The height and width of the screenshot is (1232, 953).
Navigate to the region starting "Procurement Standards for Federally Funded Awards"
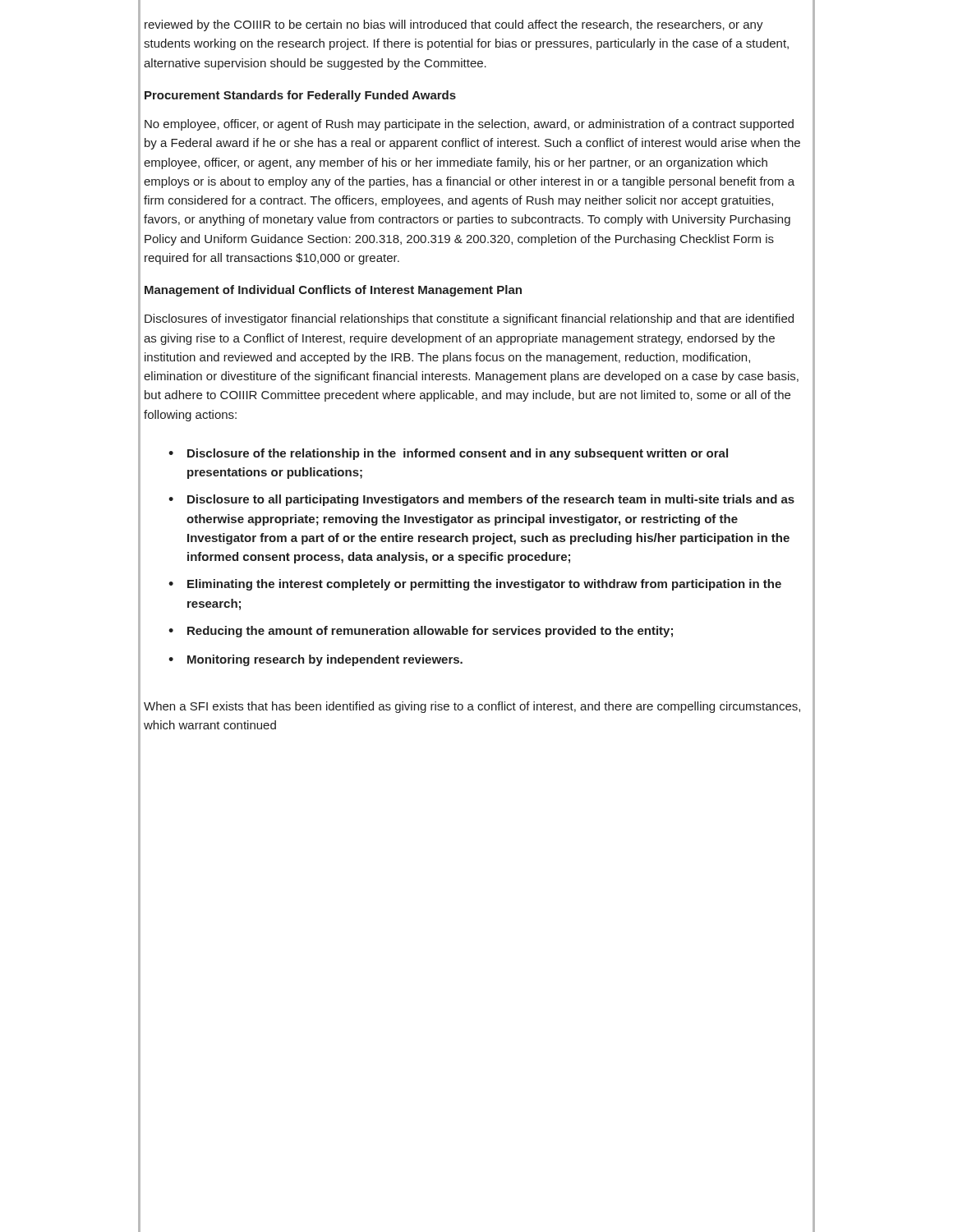coord(300,95)
